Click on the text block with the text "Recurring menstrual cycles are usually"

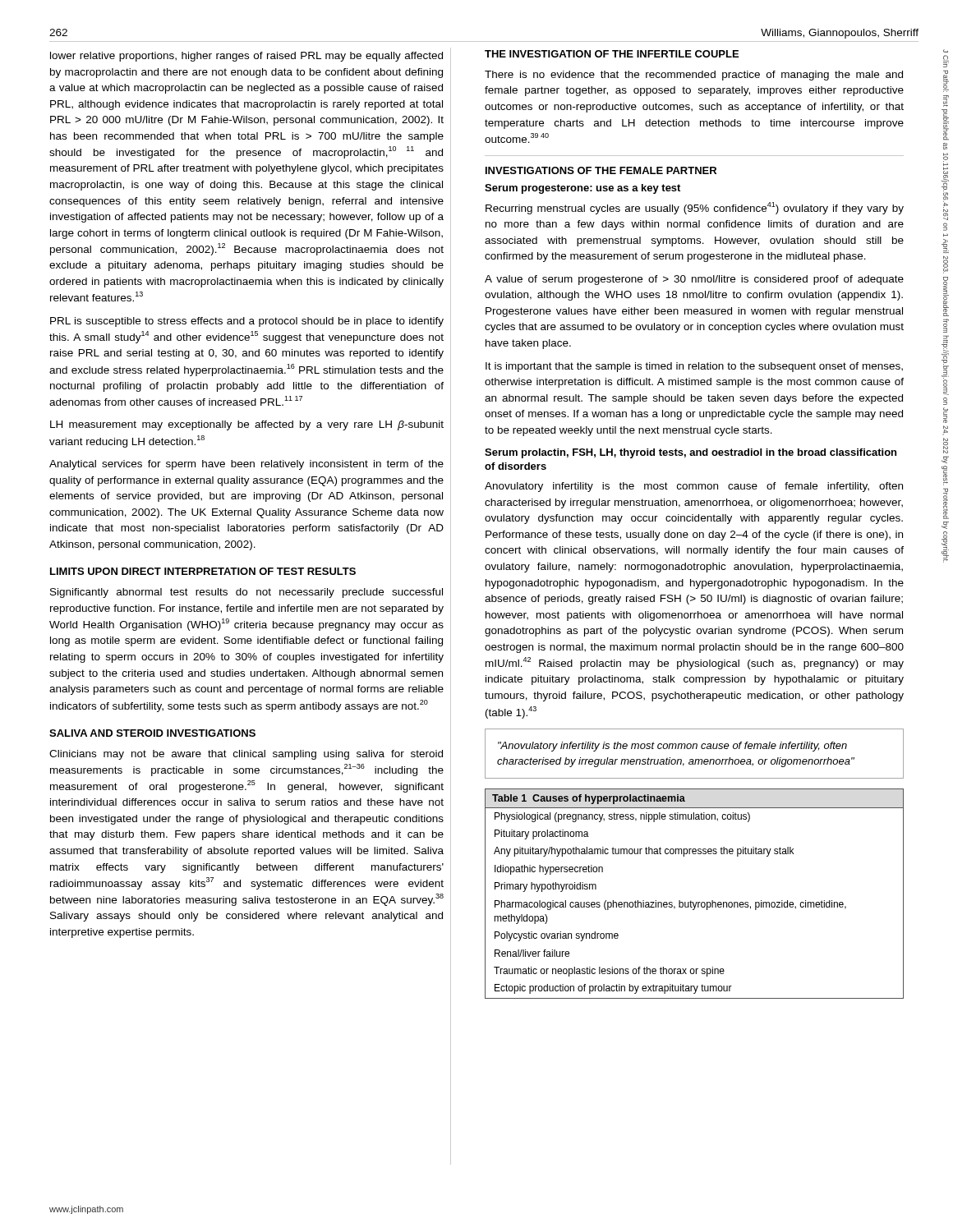click(694, 232)
